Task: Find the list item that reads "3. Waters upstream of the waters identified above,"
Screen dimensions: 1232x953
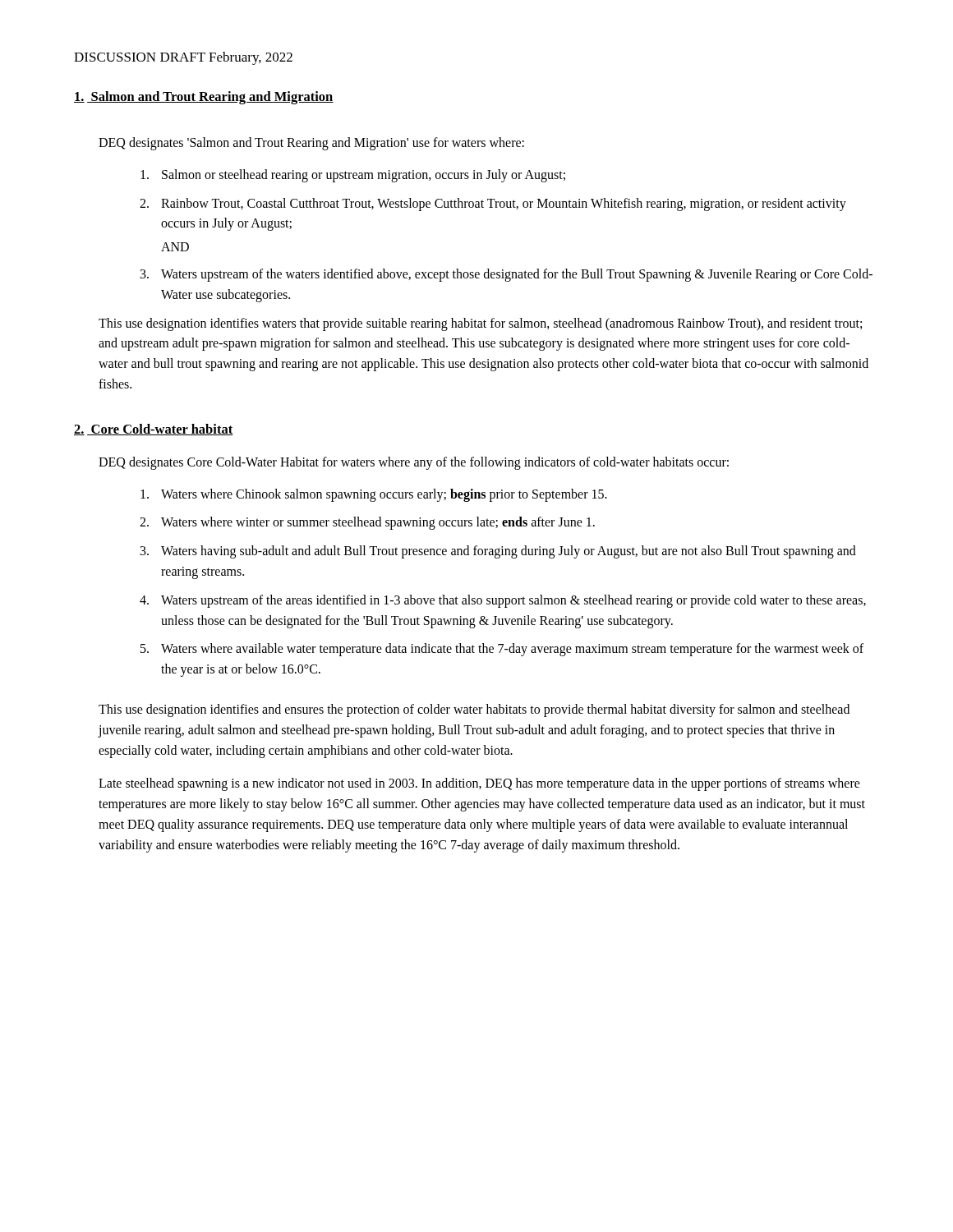Action: point(509,285)
